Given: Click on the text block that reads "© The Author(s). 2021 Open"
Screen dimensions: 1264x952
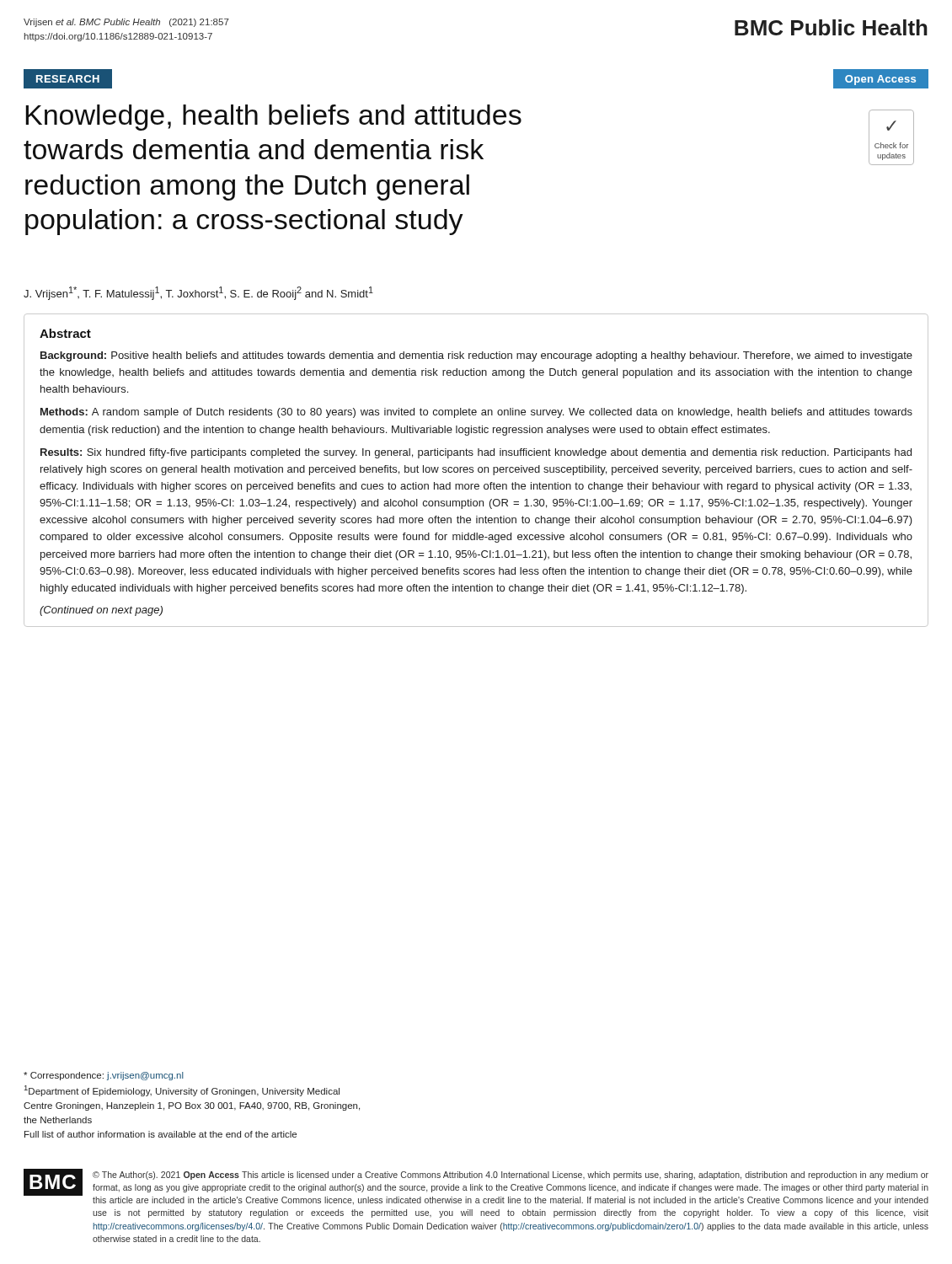Looking at the screenshot, I should pos(511,1206).
